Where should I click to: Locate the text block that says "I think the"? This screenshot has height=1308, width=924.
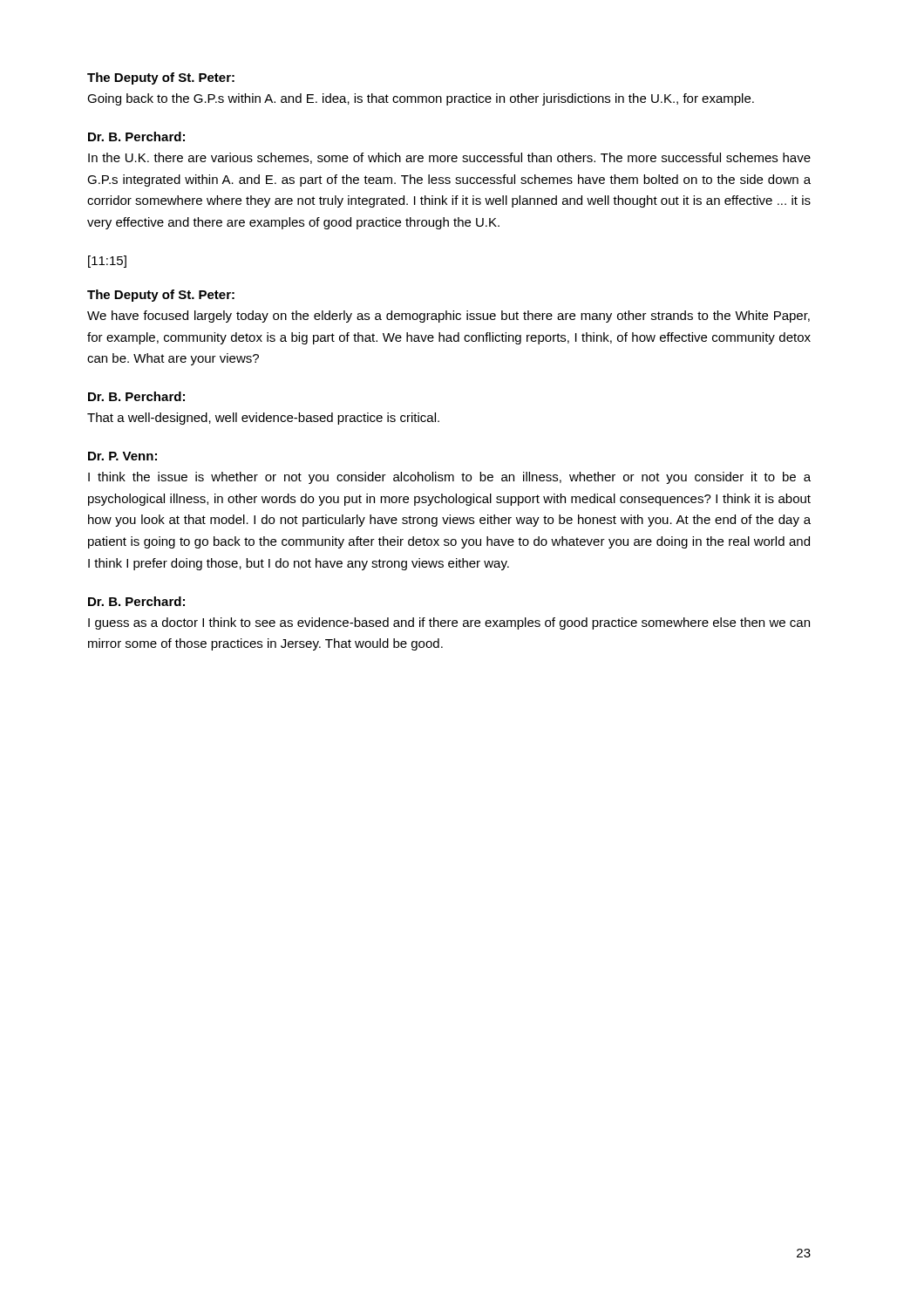449,519
